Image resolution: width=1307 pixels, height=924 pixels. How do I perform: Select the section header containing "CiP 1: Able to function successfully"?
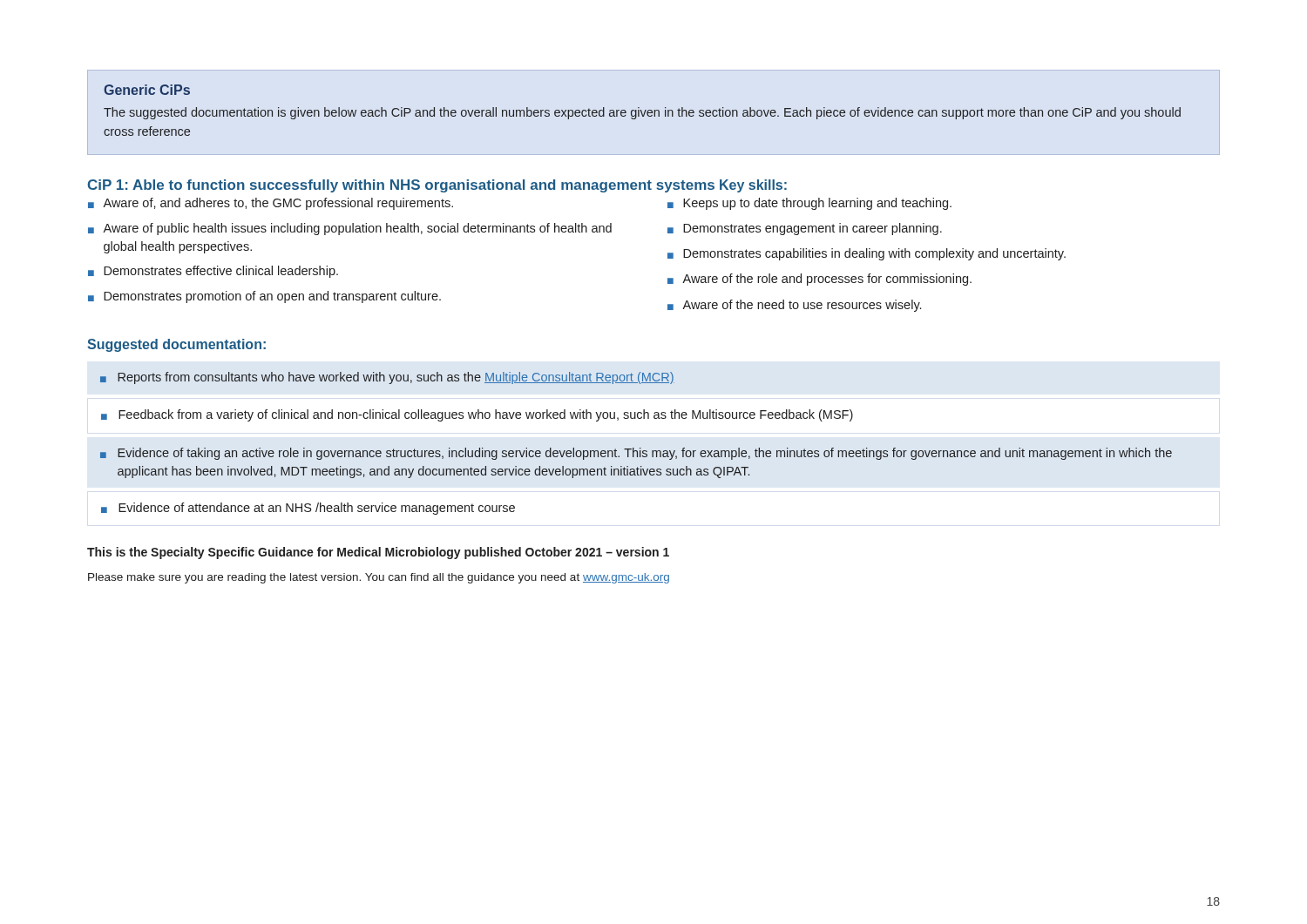[x=401, y=185]
